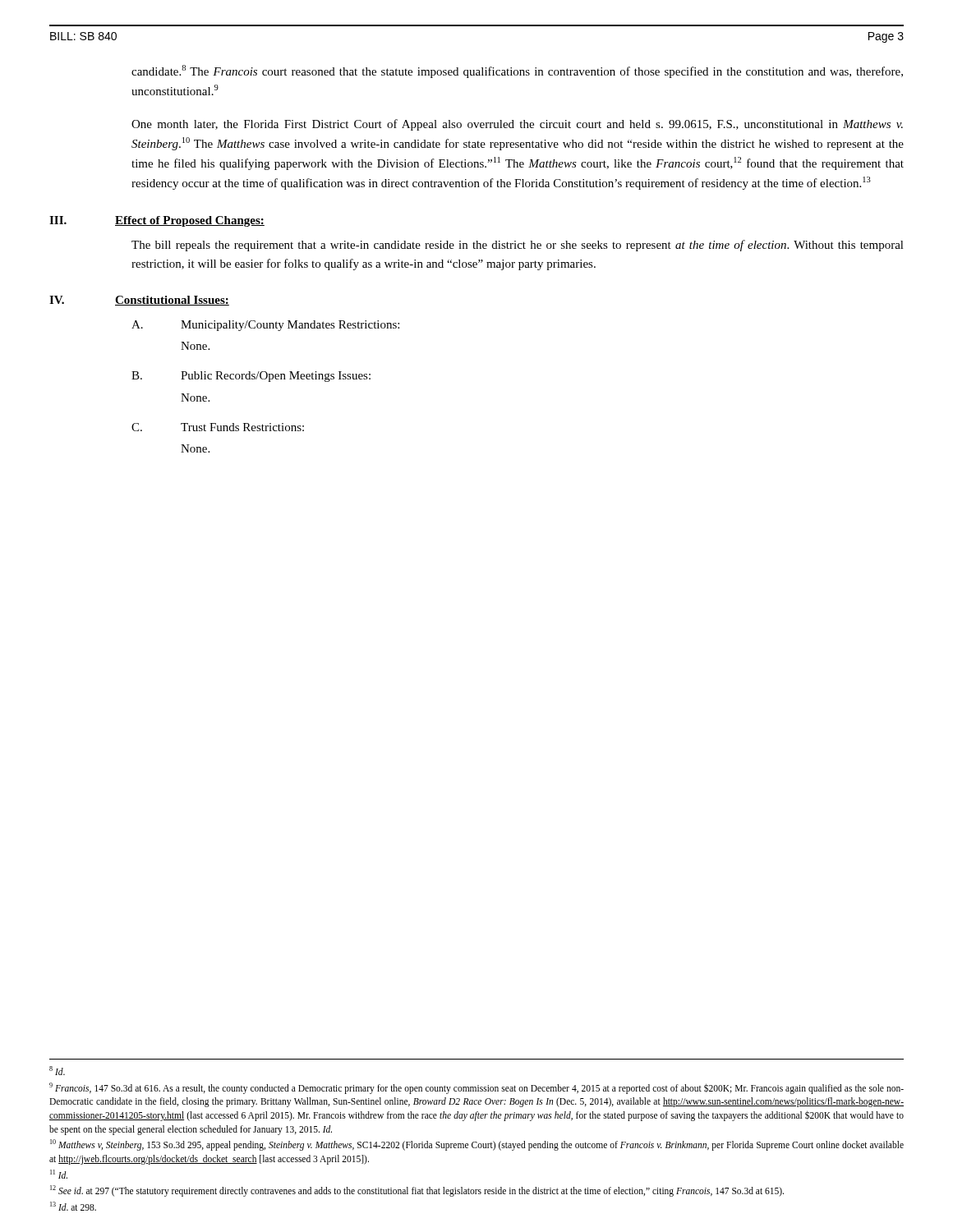Navigate to the text block starting "IV. Constitutional Issues:"
This screenshot has height=1232, width=953.
click(139, 300)
